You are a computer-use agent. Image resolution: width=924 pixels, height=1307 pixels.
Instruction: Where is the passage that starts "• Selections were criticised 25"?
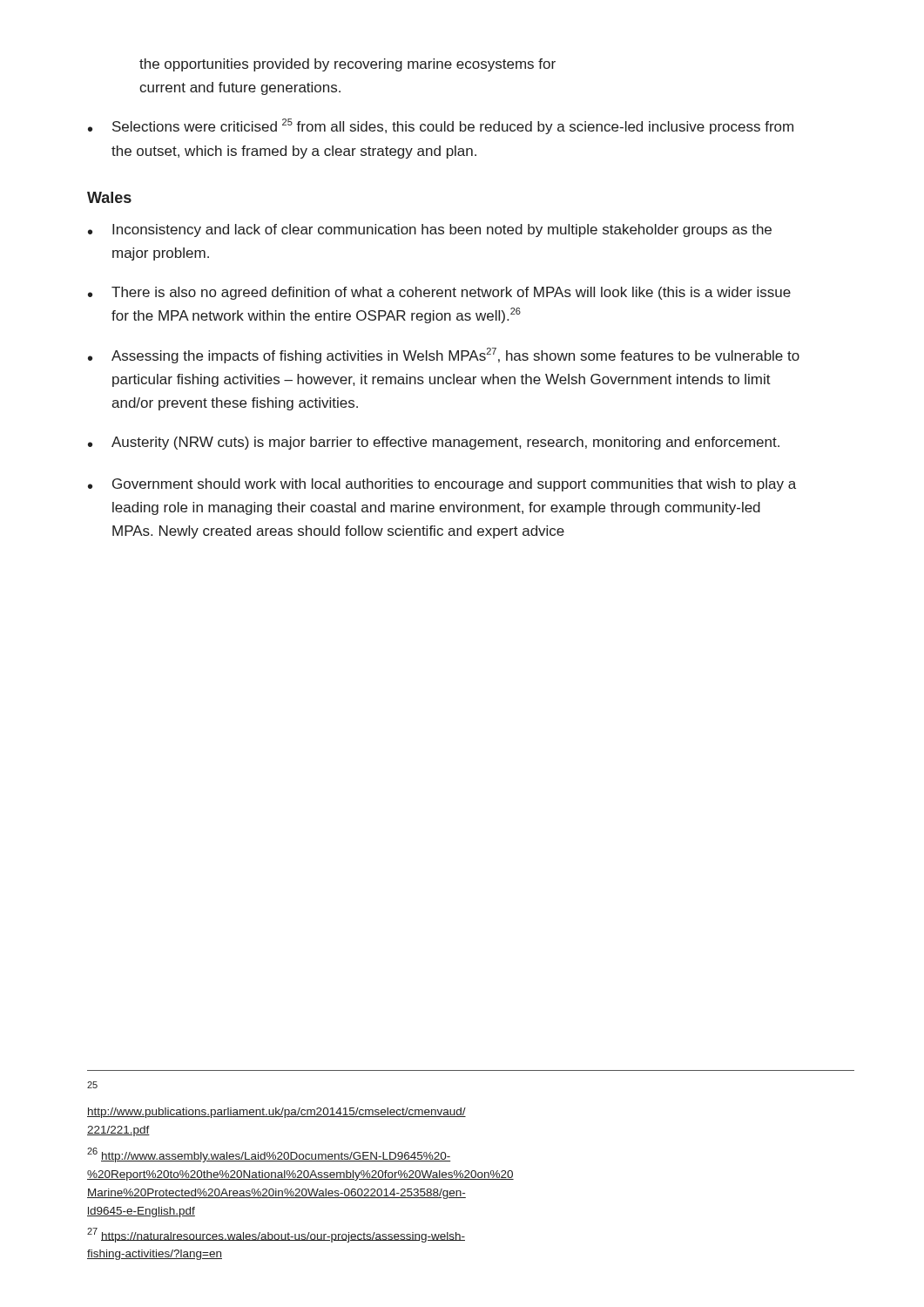click(x=444, y=139)
